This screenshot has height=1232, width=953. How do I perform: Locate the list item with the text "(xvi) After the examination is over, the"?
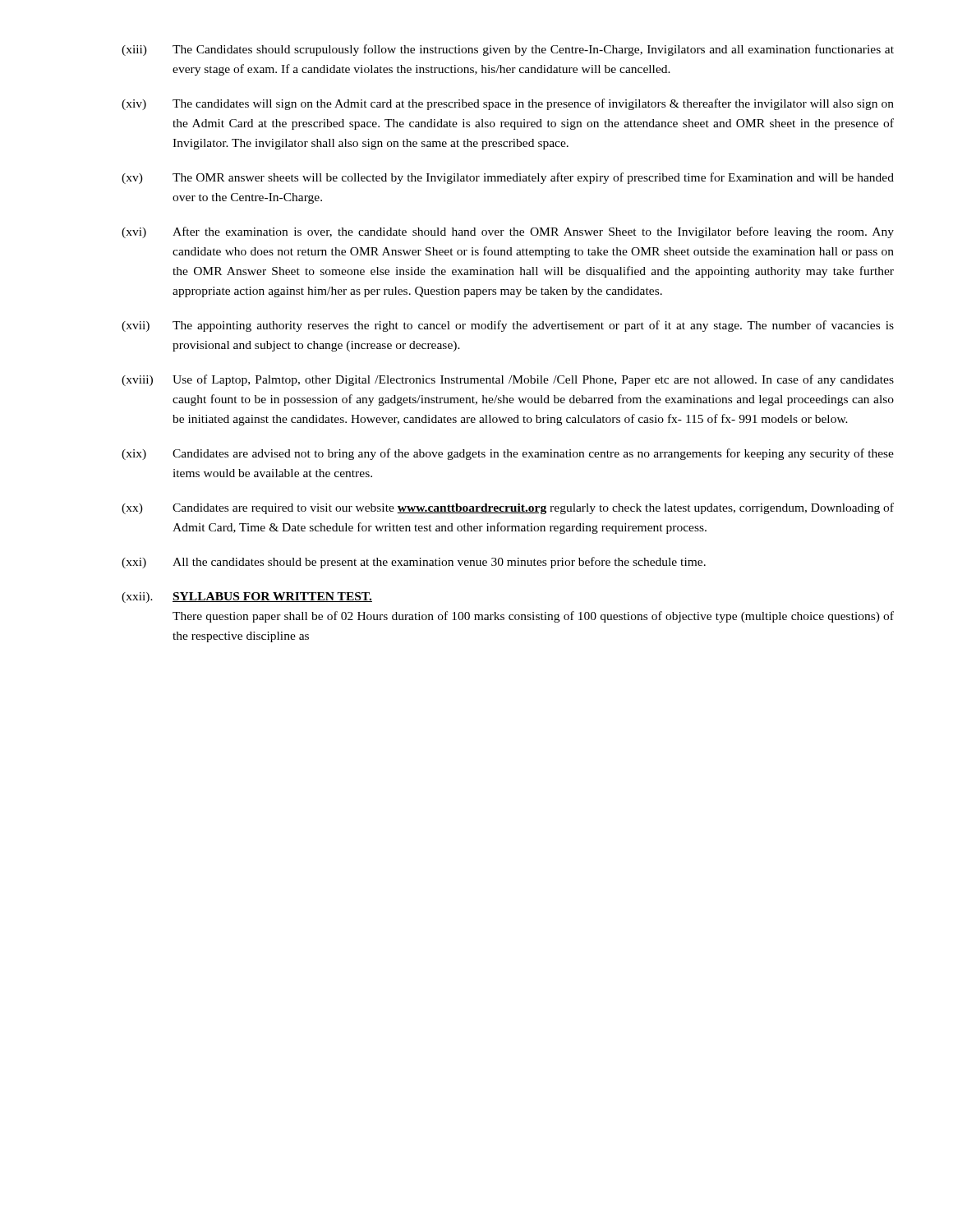tap(508, 261)
